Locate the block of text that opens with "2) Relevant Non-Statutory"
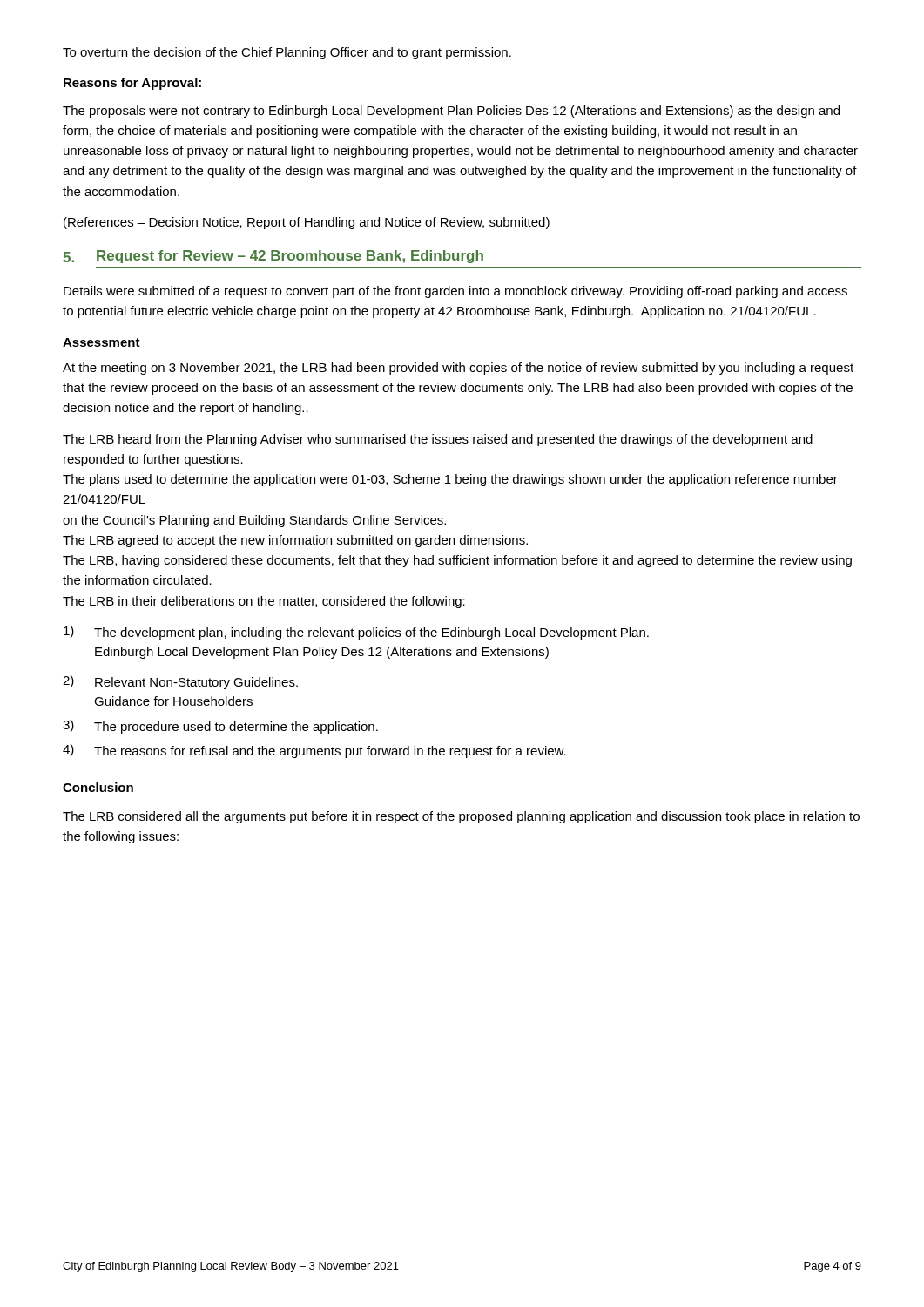Image resolution: width=924 pixels, height=1307 pixels. (180, 682)
